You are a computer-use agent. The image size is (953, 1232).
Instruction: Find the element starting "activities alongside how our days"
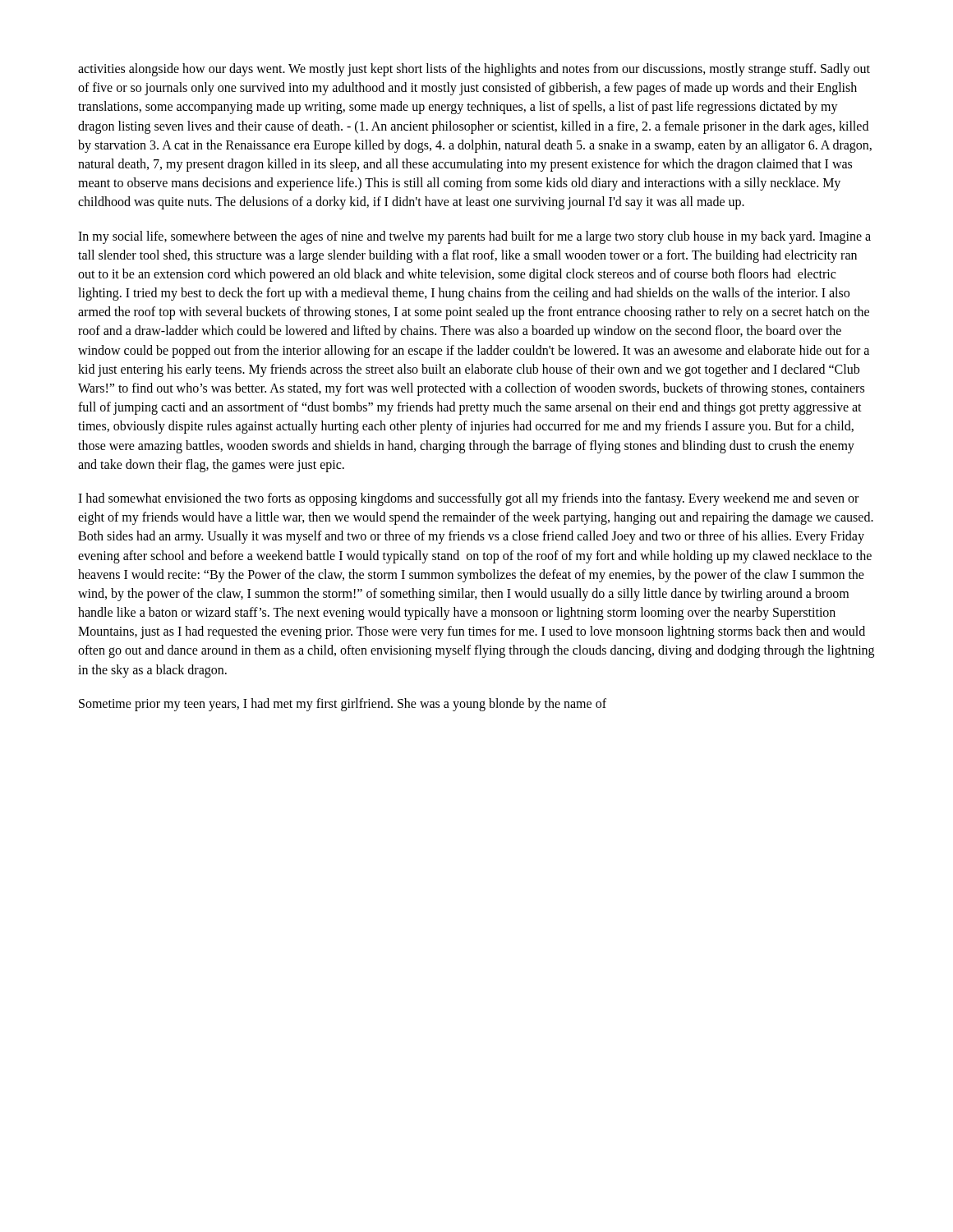click(x=475, y=135)
